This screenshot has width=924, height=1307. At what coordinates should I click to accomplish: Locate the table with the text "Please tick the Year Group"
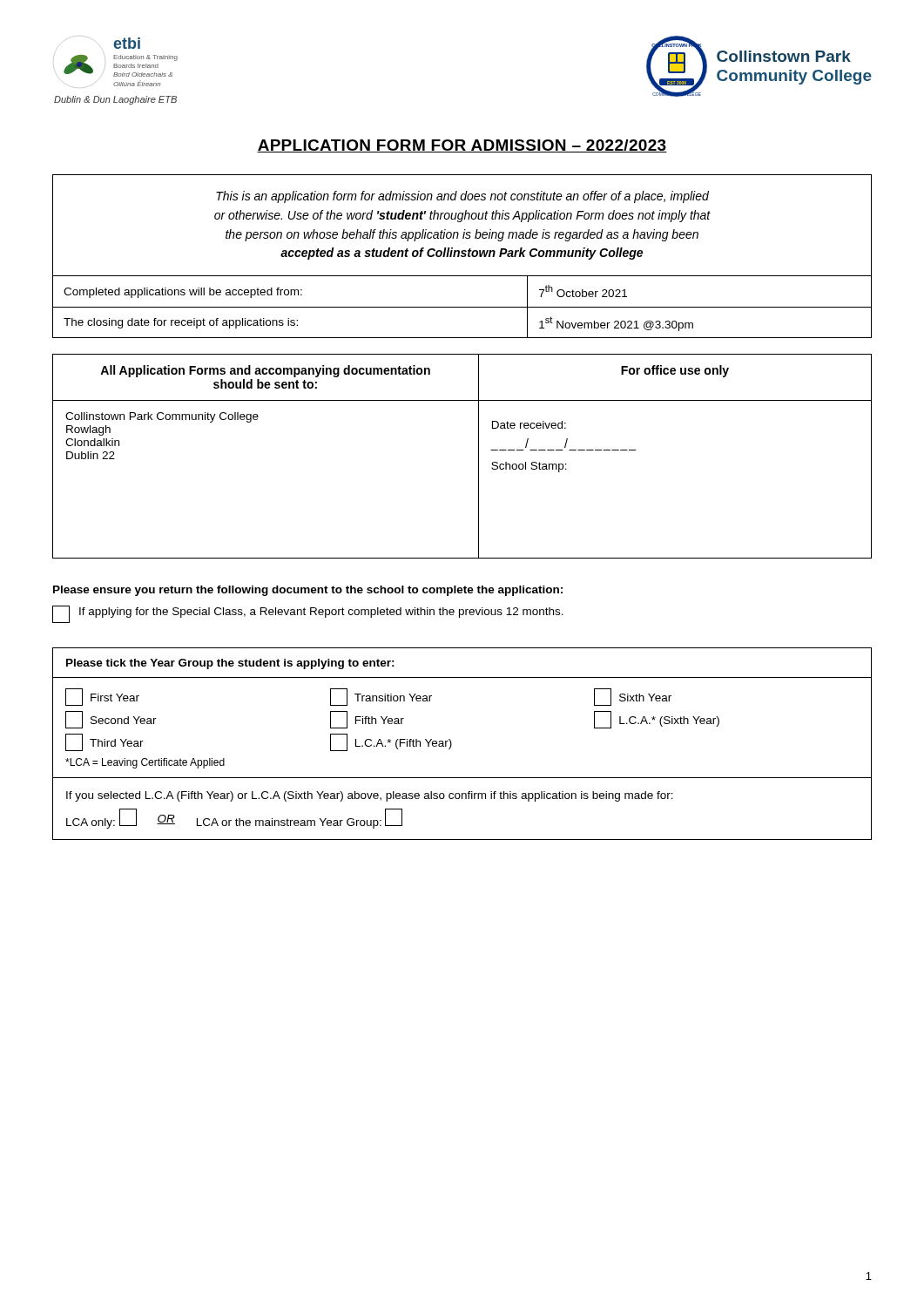coord(462,713)
